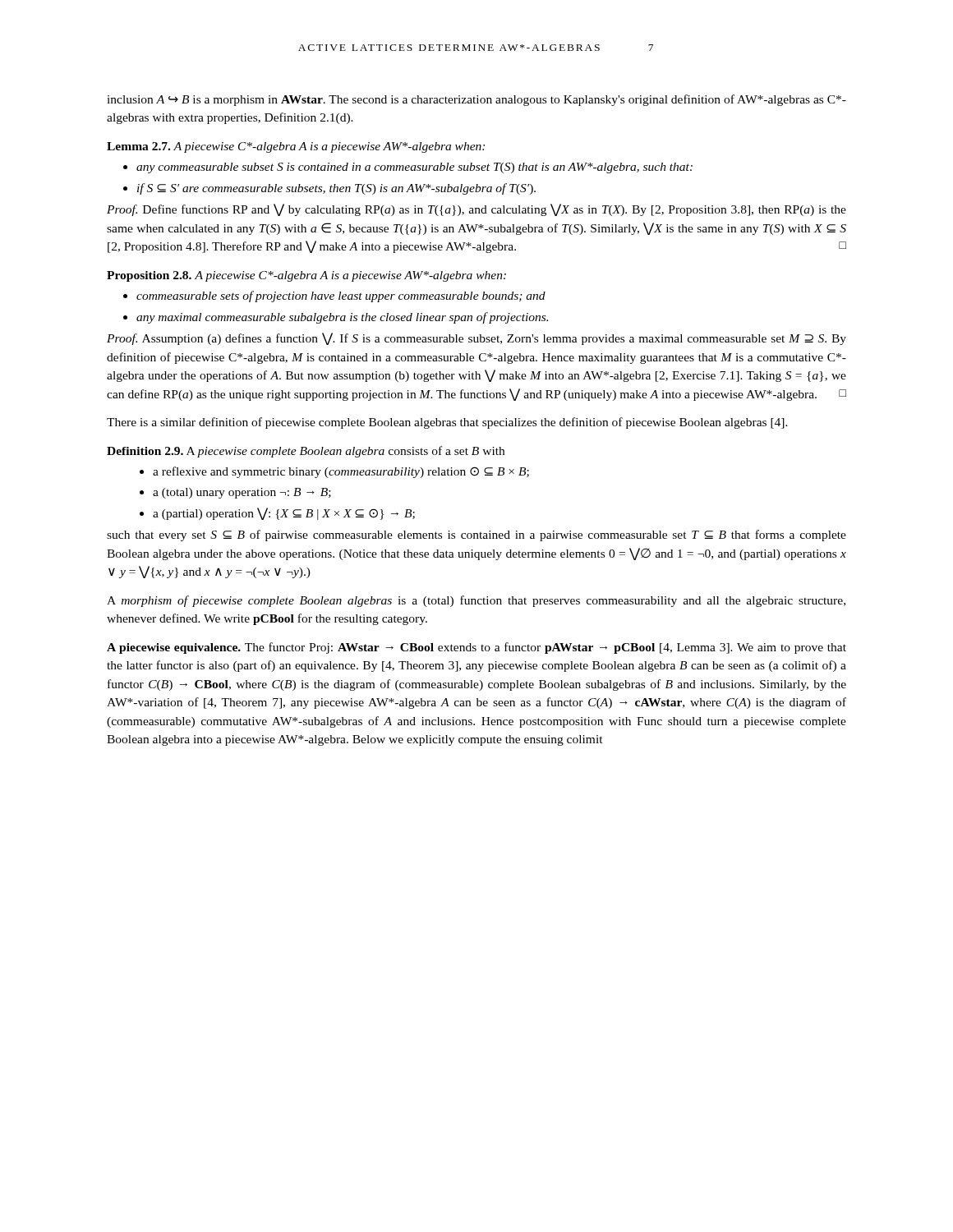This screenshot has height=1232, width=953.
Task: Click the passage that begins "if S ⊆ S′"
Action: coord(337,188)
